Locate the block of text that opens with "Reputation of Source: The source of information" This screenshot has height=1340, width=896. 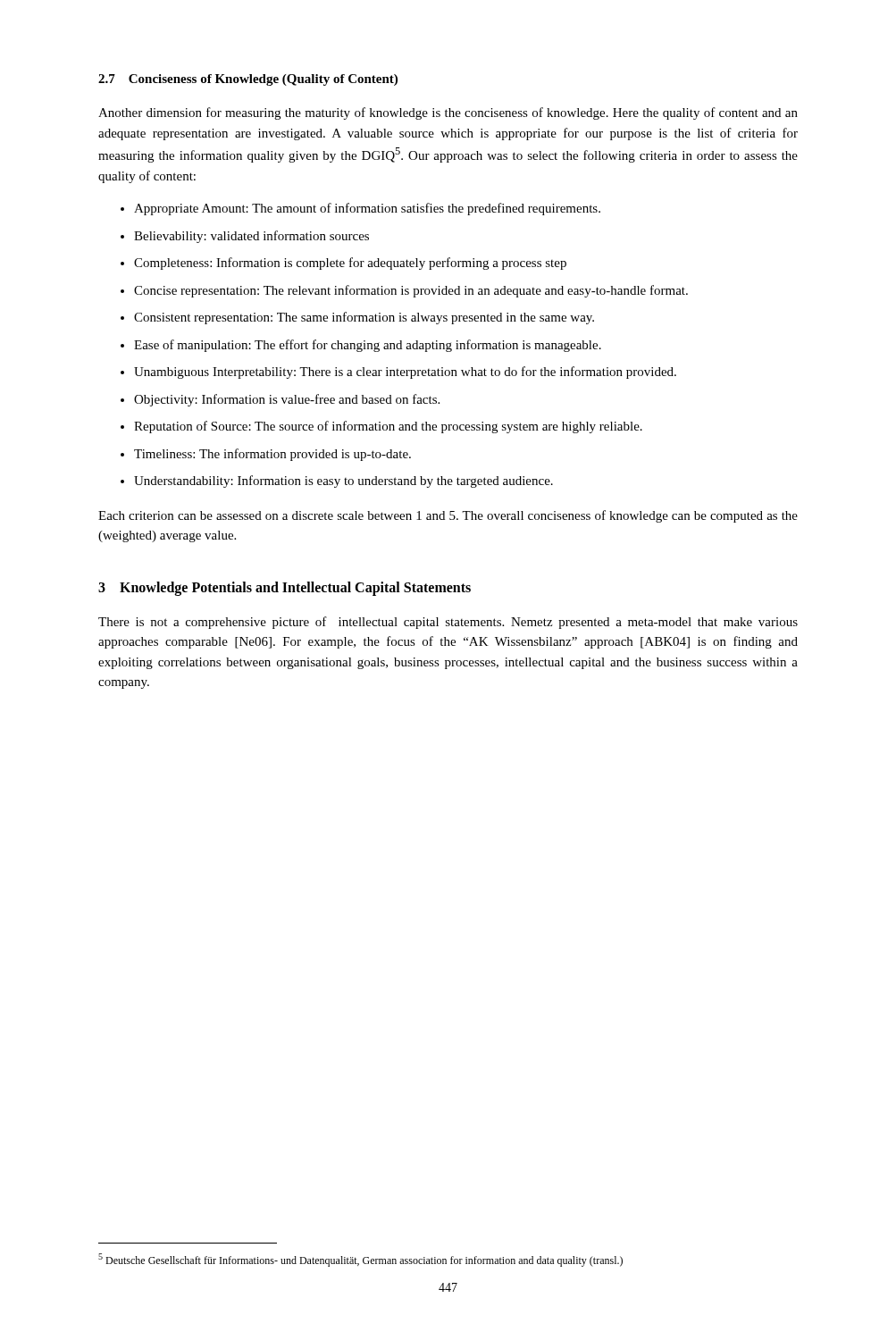click(x=448, y=426)
